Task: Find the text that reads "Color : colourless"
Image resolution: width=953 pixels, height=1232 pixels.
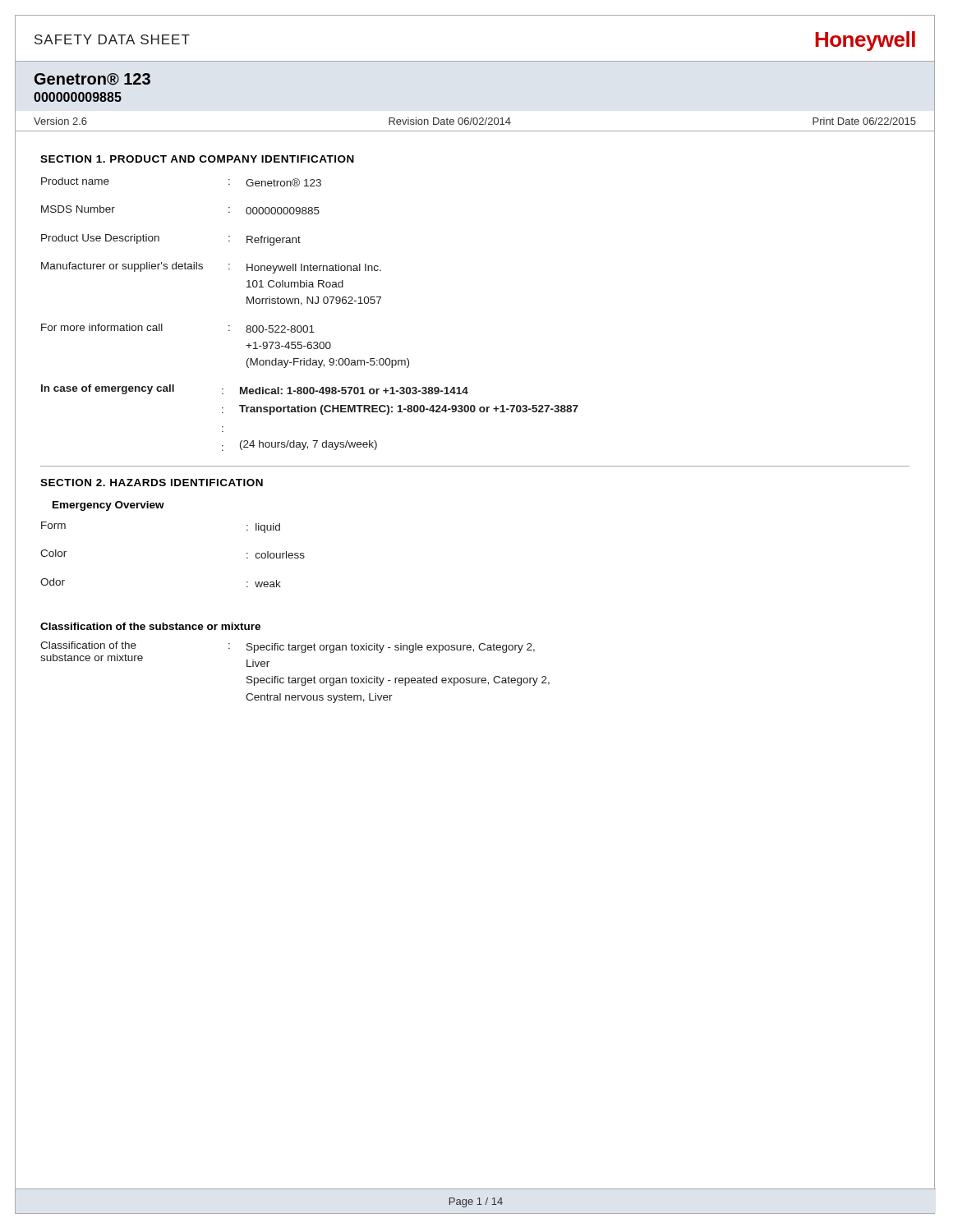Action: point(50,554)
